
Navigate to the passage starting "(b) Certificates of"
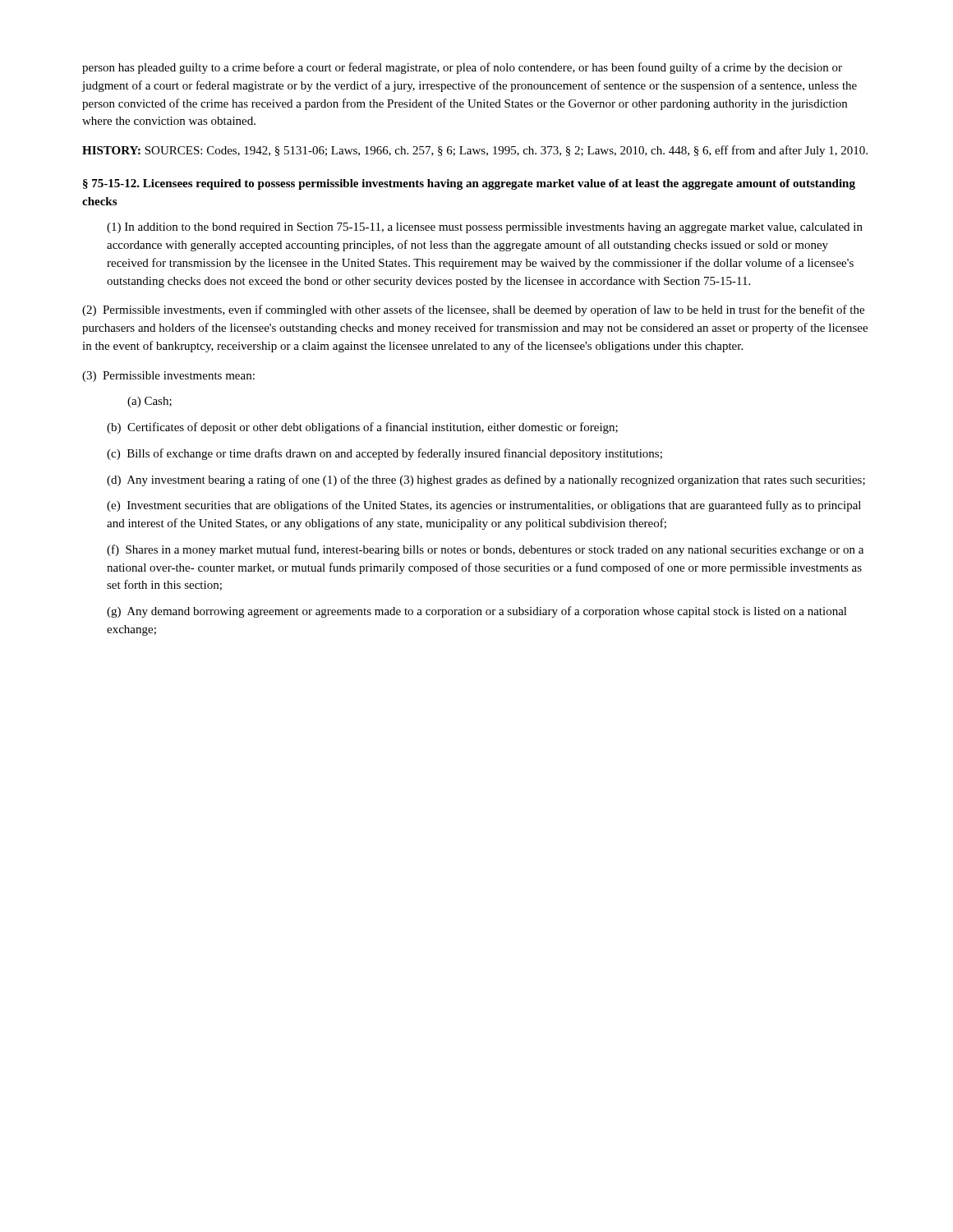point(363,427)
